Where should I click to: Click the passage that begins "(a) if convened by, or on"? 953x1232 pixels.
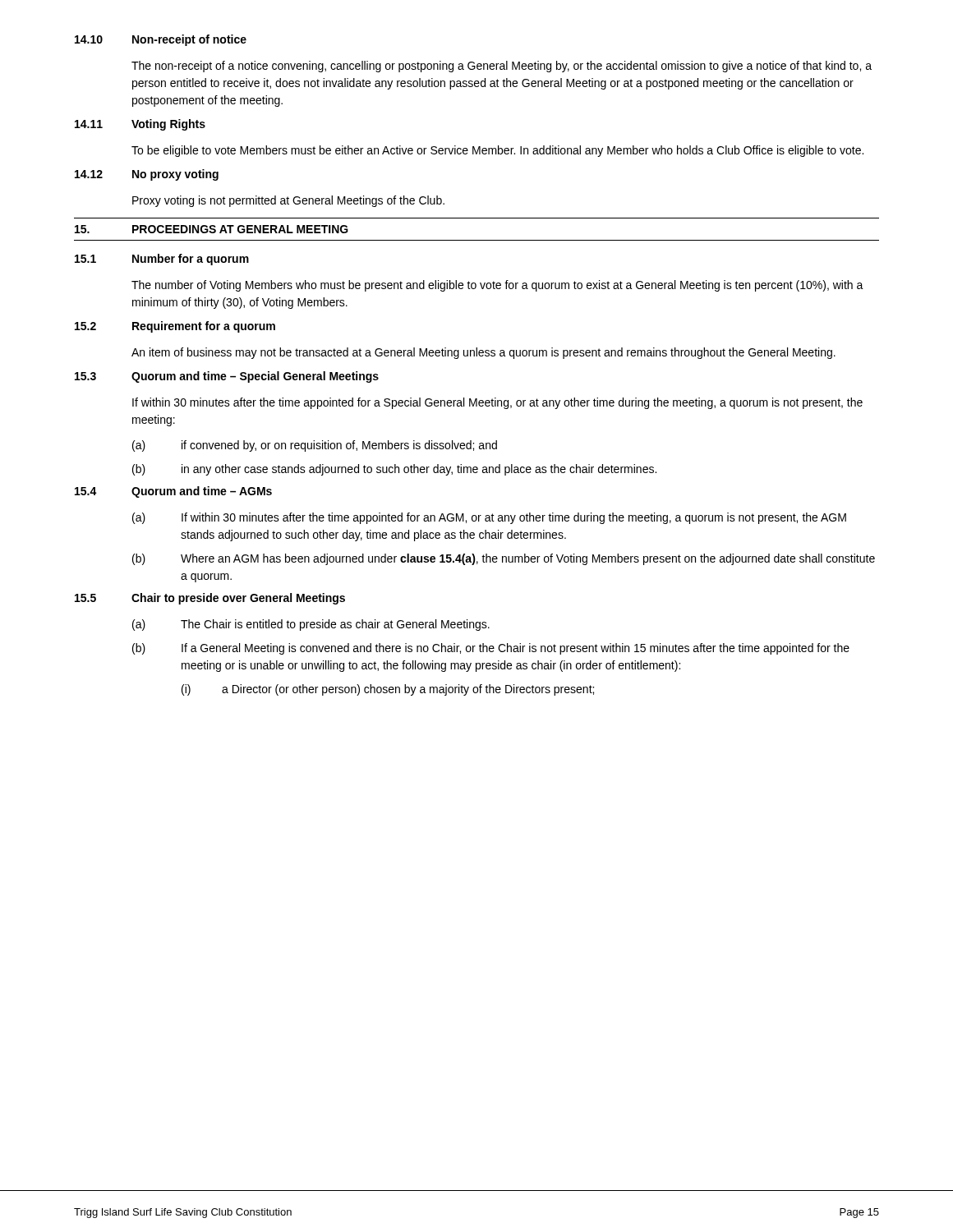tap(505, 446)
